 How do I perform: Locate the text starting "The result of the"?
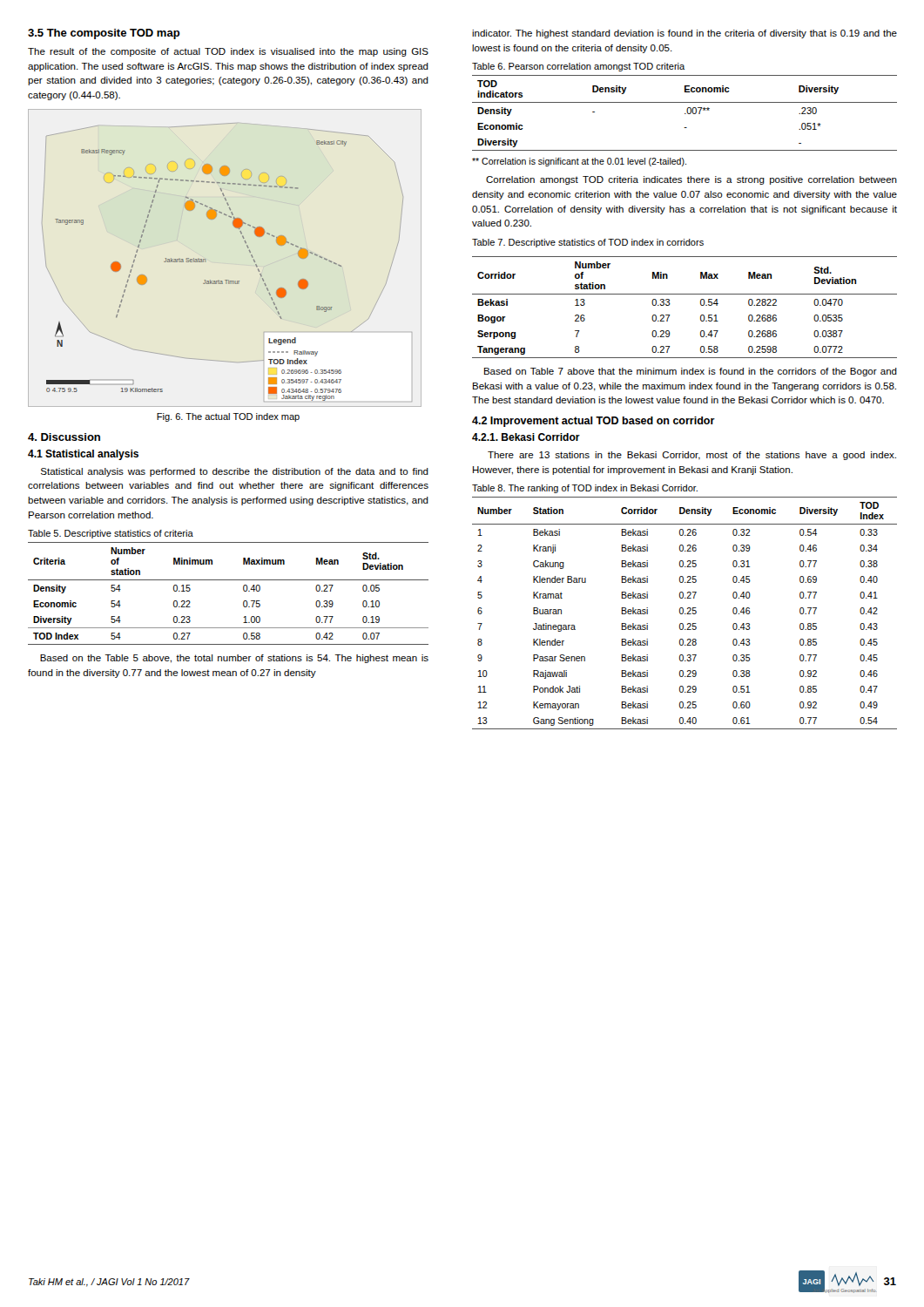coord(228,73)
